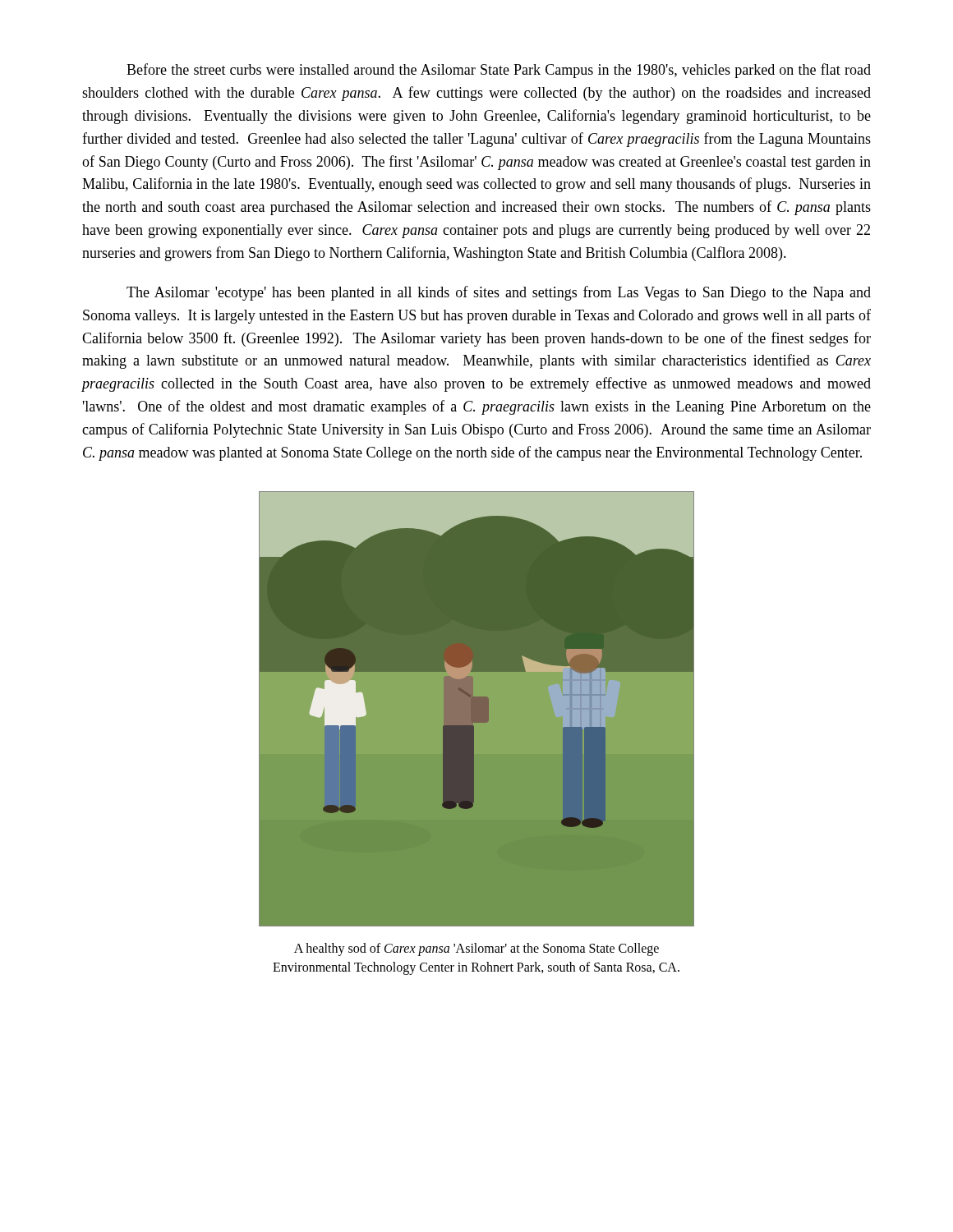Click on the photo
Image resolution: width=953 pixels, height=1232 pixels.
click(476, 711)
